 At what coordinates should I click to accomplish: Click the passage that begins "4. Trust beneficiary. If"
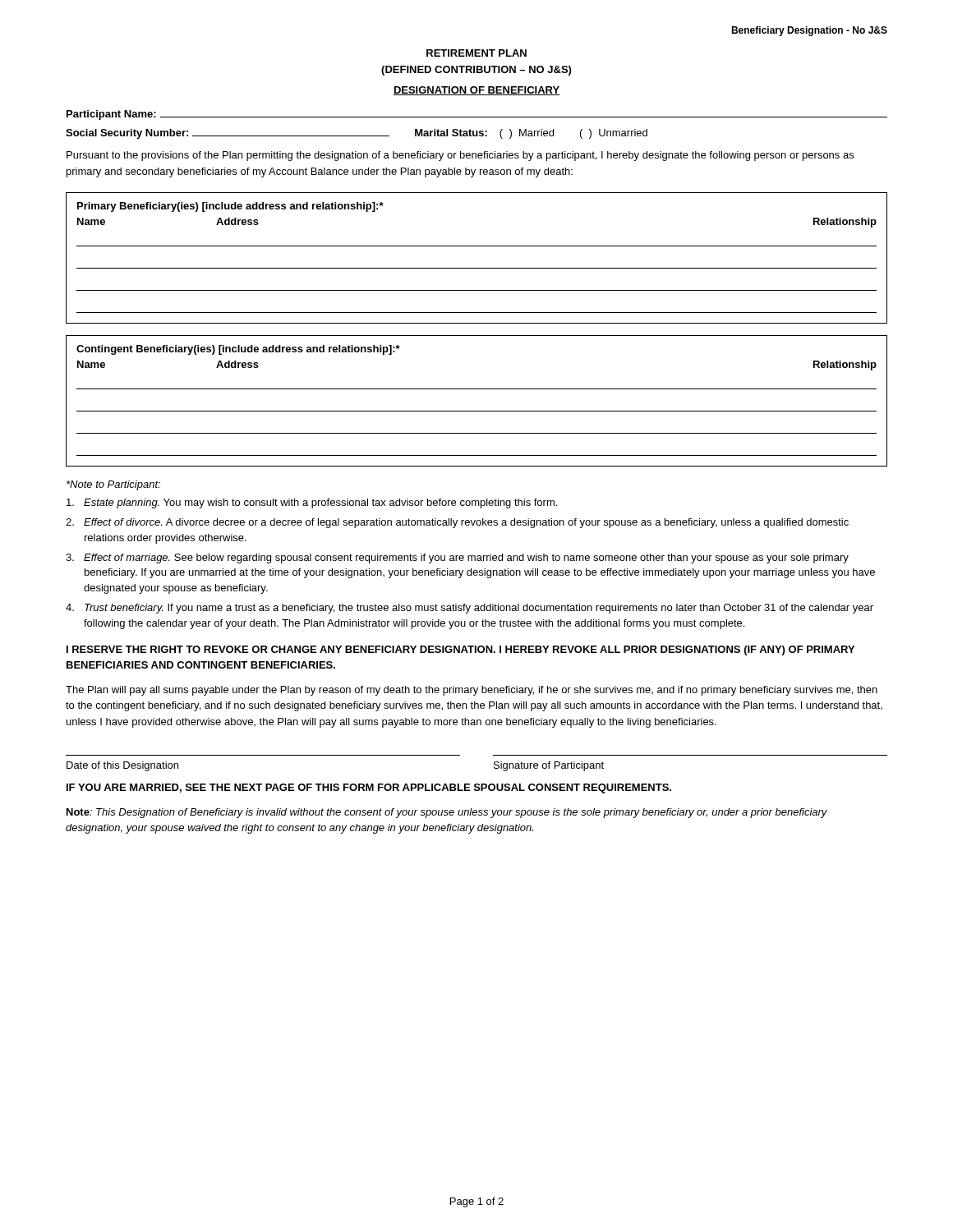pyautogui.click(x=476, y=616)
